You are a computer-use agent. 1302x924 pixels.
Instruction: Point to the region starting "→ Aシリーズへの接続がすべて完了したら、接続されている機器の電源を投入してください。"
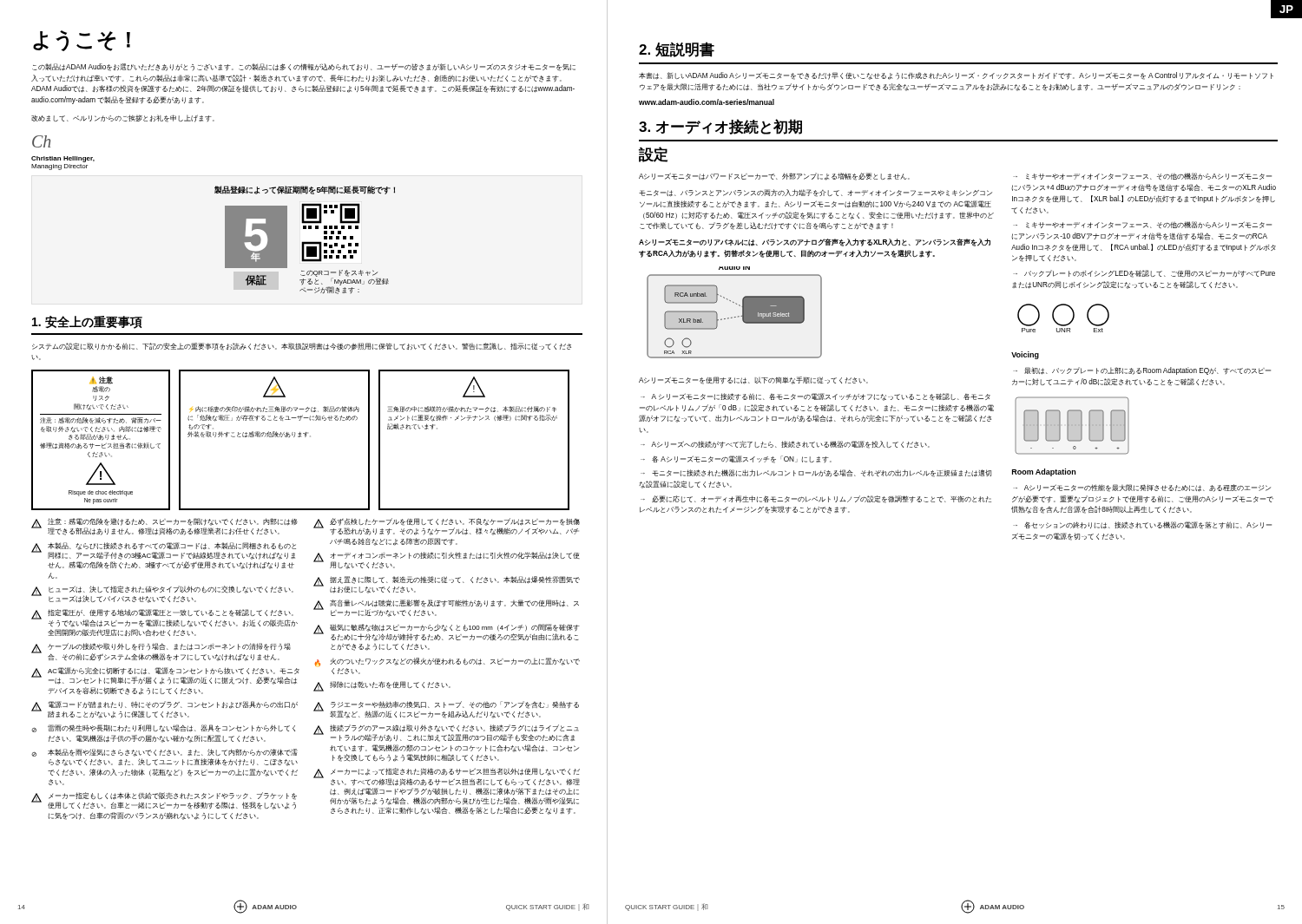(786, 444)
